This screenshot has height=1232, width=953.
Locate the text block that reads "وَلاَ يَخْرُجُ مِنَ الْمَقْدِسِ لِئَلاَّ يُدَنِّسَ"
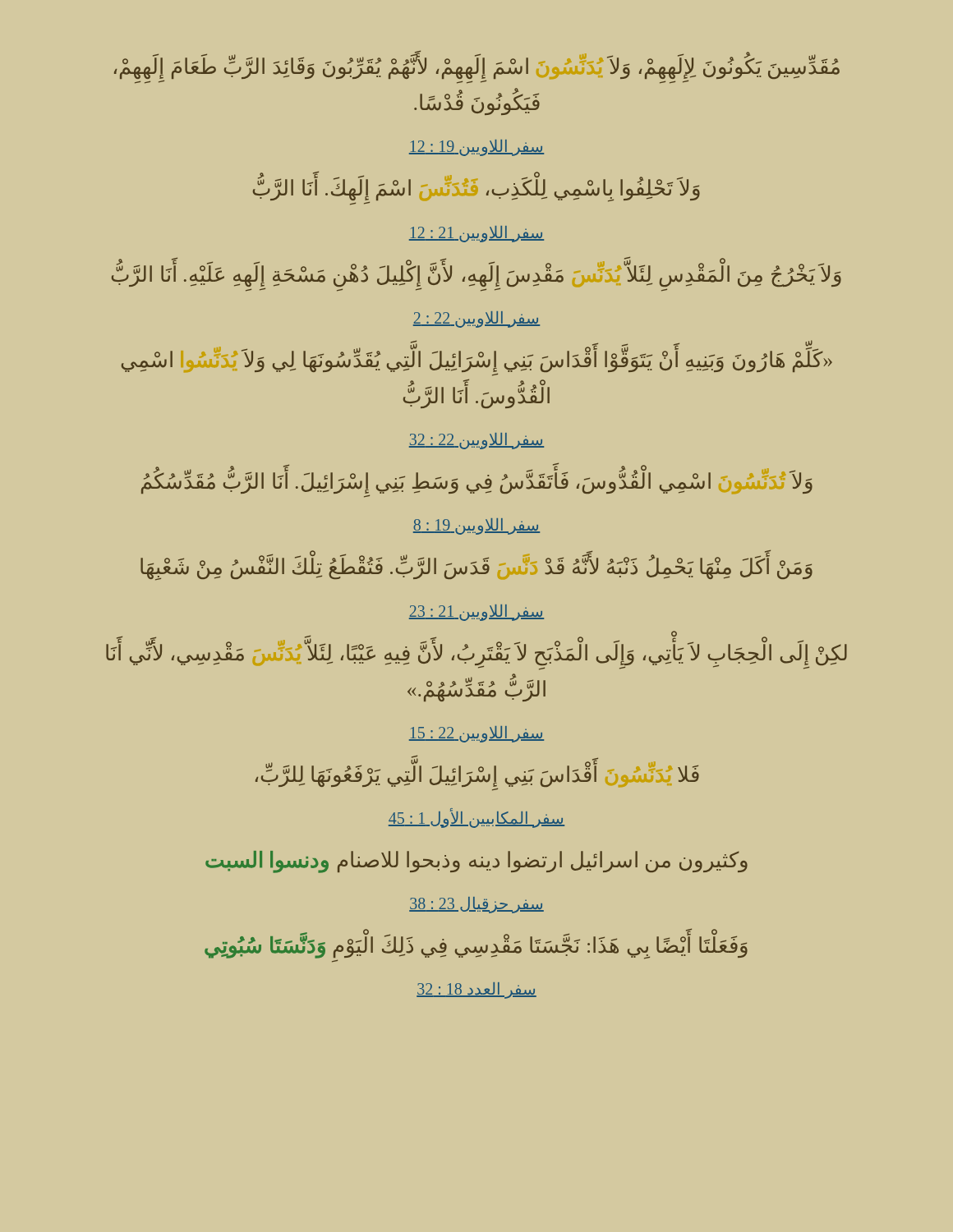coord(476,274)
